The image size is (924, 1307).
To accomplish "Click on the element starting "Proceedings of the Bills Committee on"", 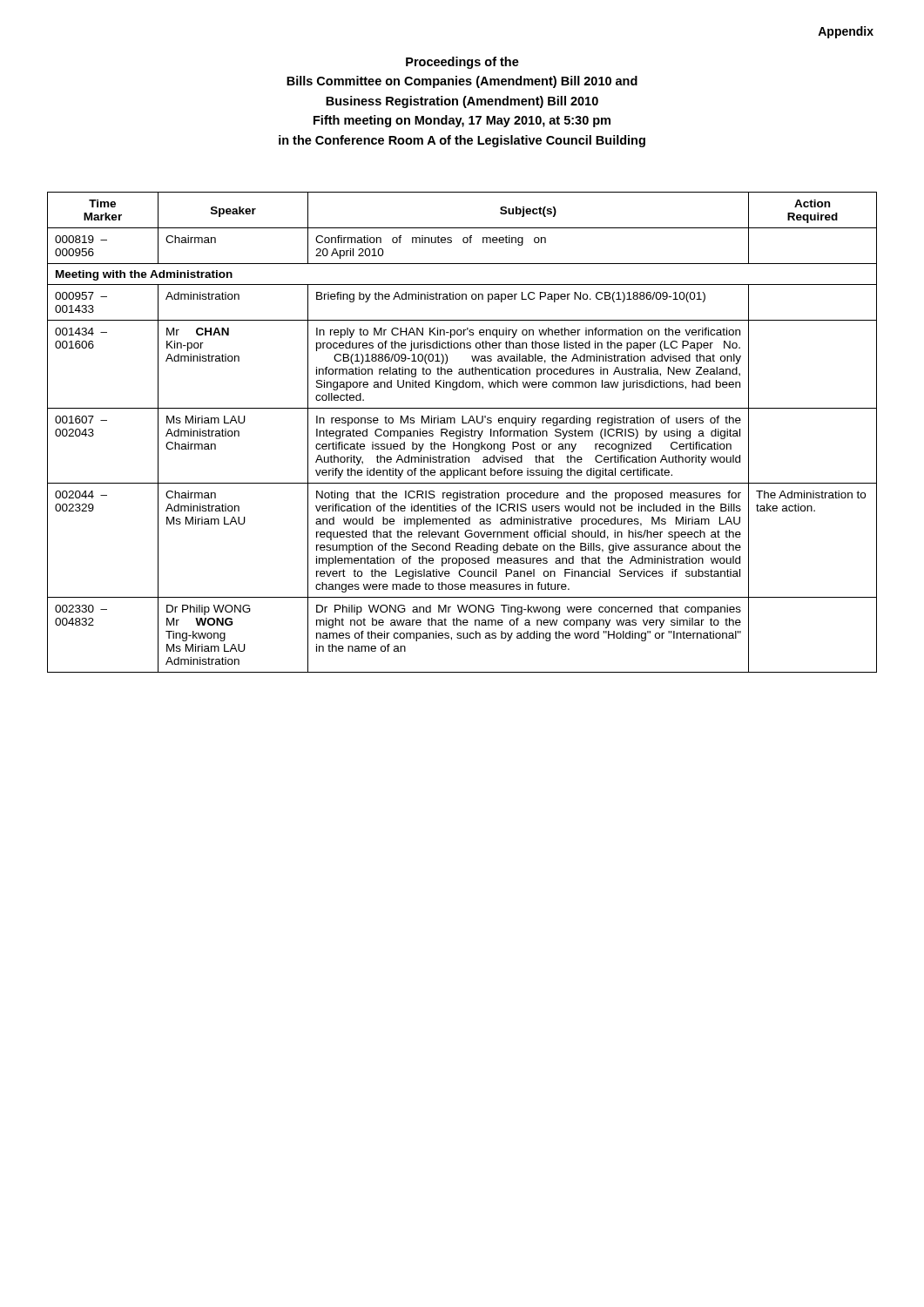I will click(x=462, y=101).
